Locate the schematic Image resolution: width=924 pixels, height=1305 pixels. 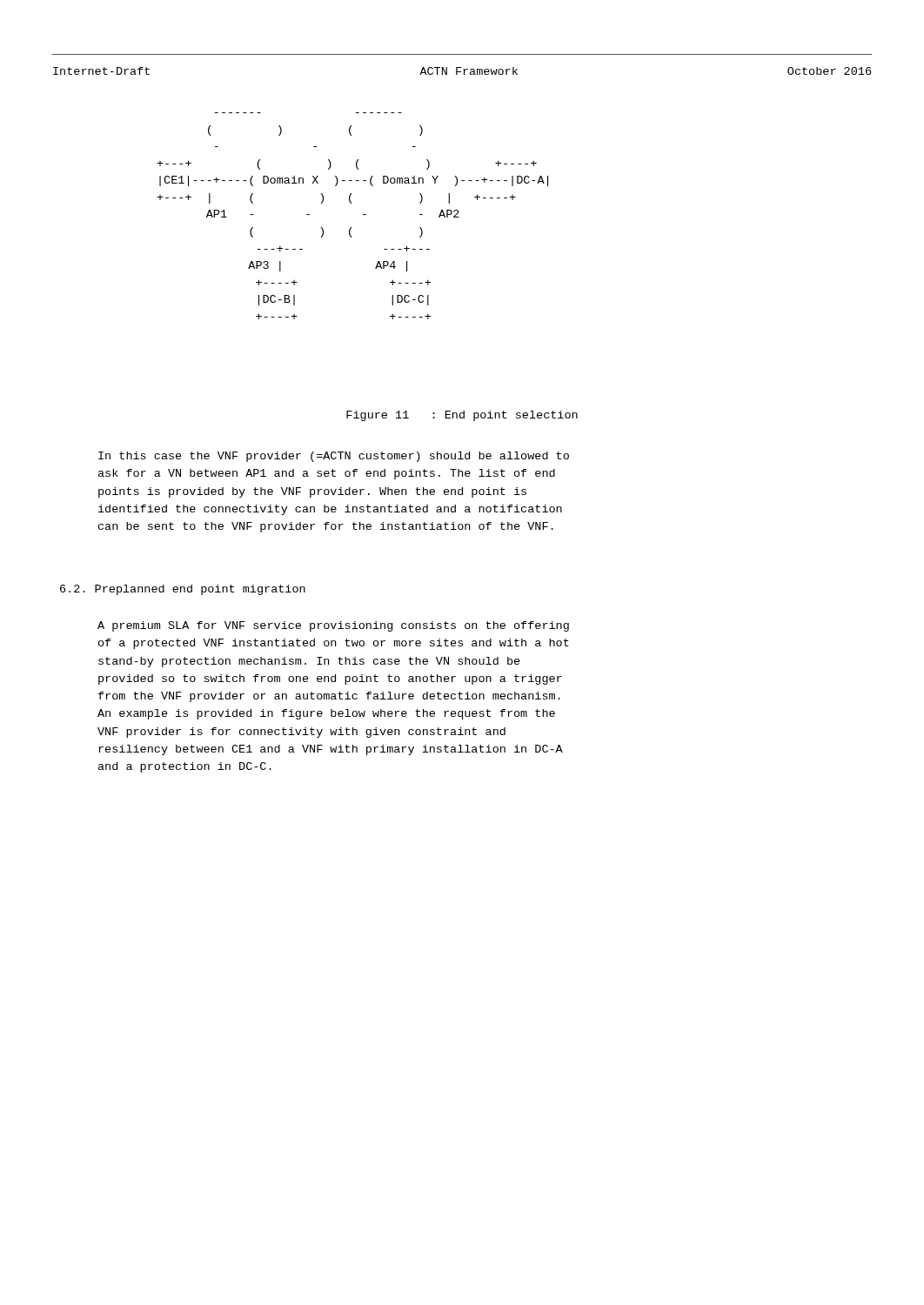click(462, 215)
